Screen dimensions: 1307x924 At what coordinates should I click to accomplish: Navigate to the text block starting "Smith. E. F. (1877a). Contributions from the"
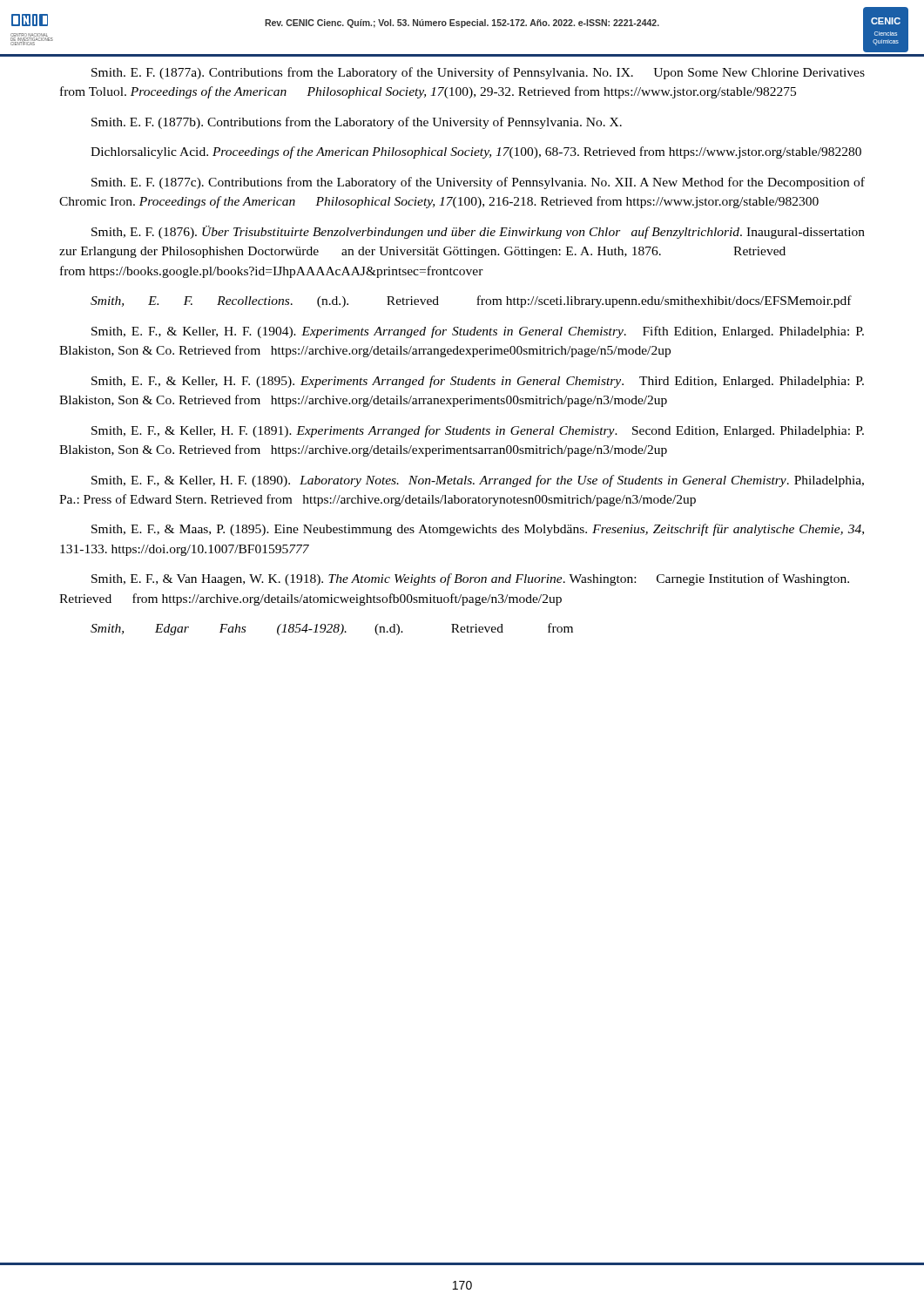(462, 82)
